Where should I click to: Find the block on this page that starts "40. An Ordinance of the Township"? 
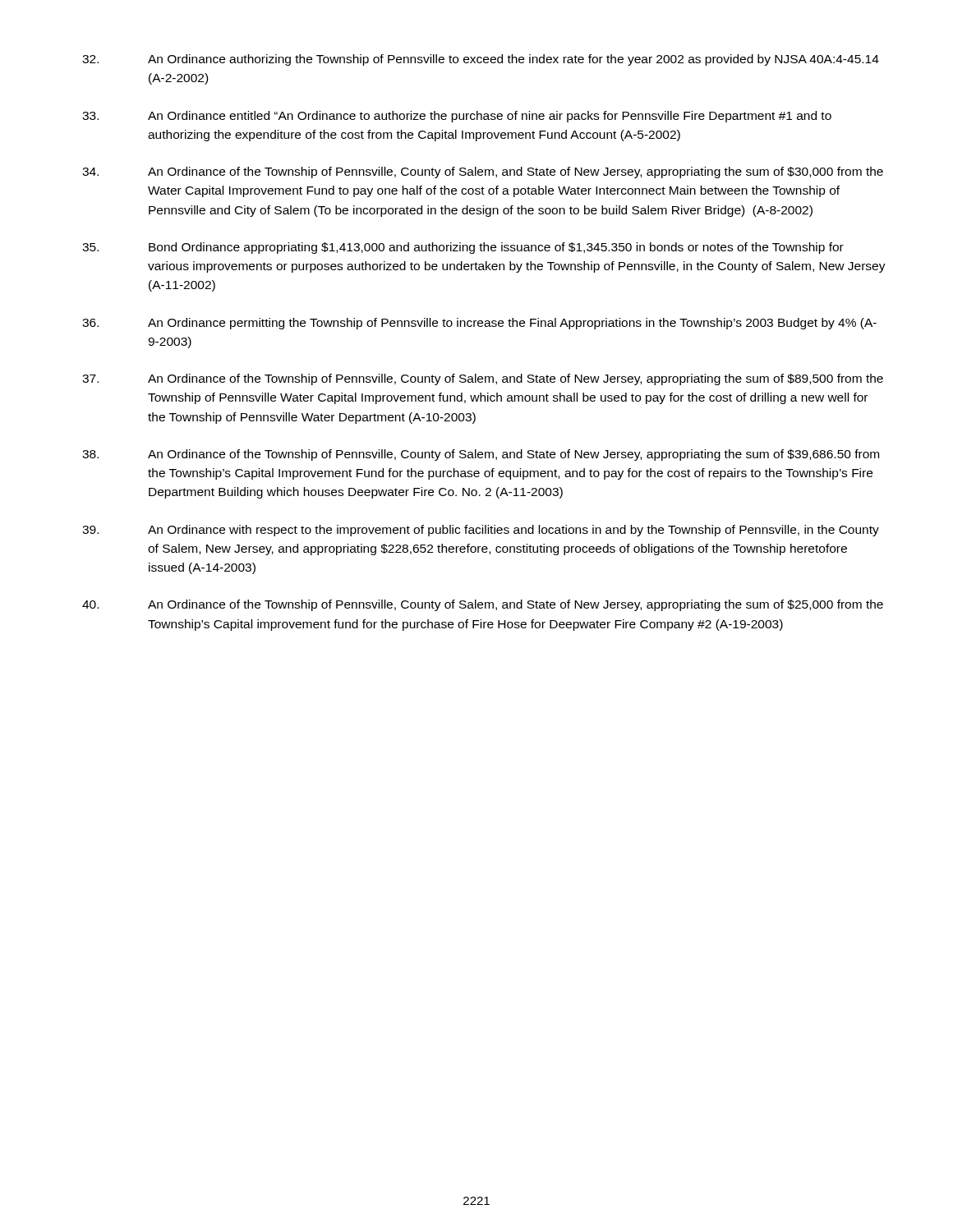point(485,614)
